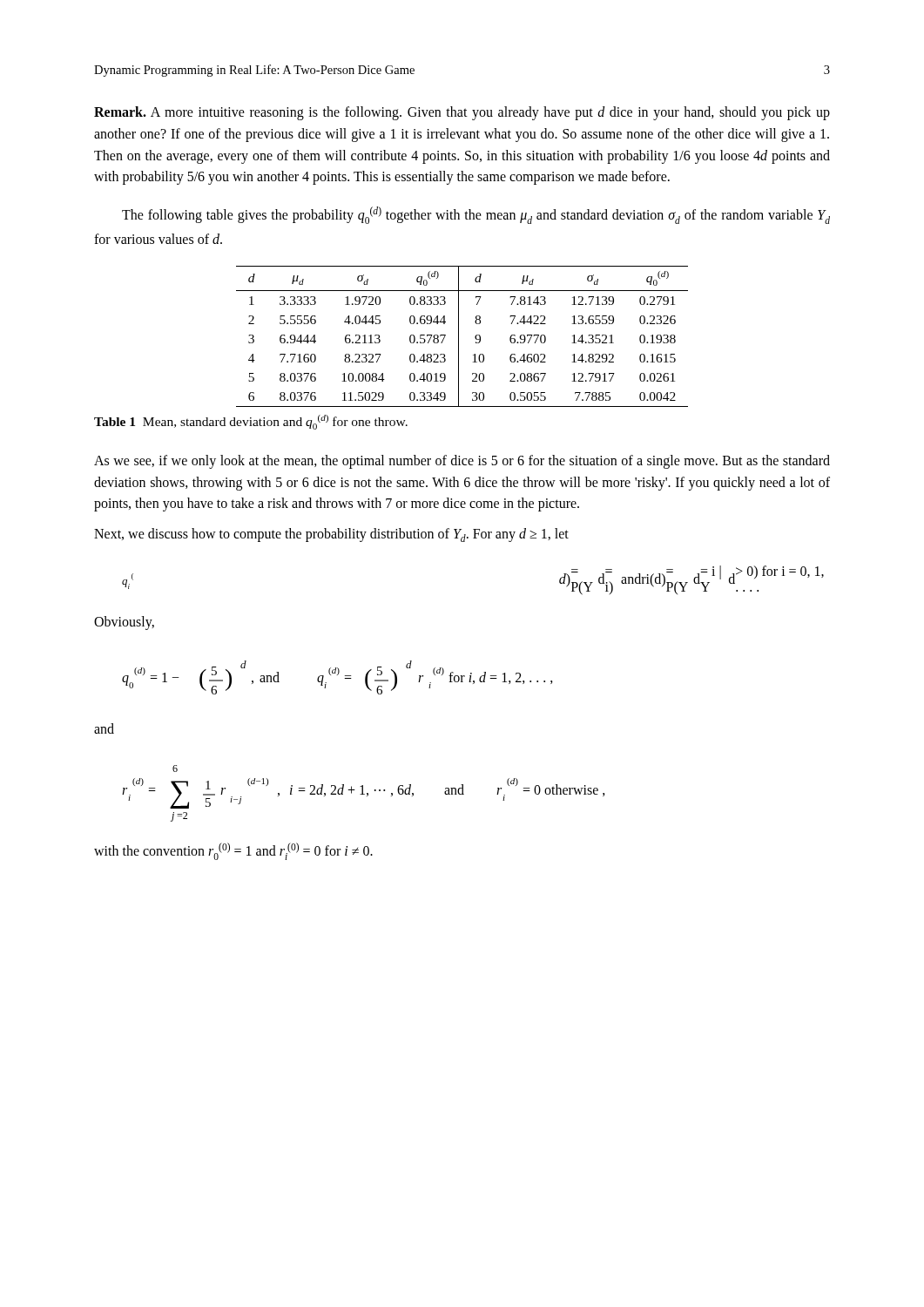Locate the region starting "Next, we discuss how to compute"
The height and width of the screenshot is (1307, 924).
point(331,535)
